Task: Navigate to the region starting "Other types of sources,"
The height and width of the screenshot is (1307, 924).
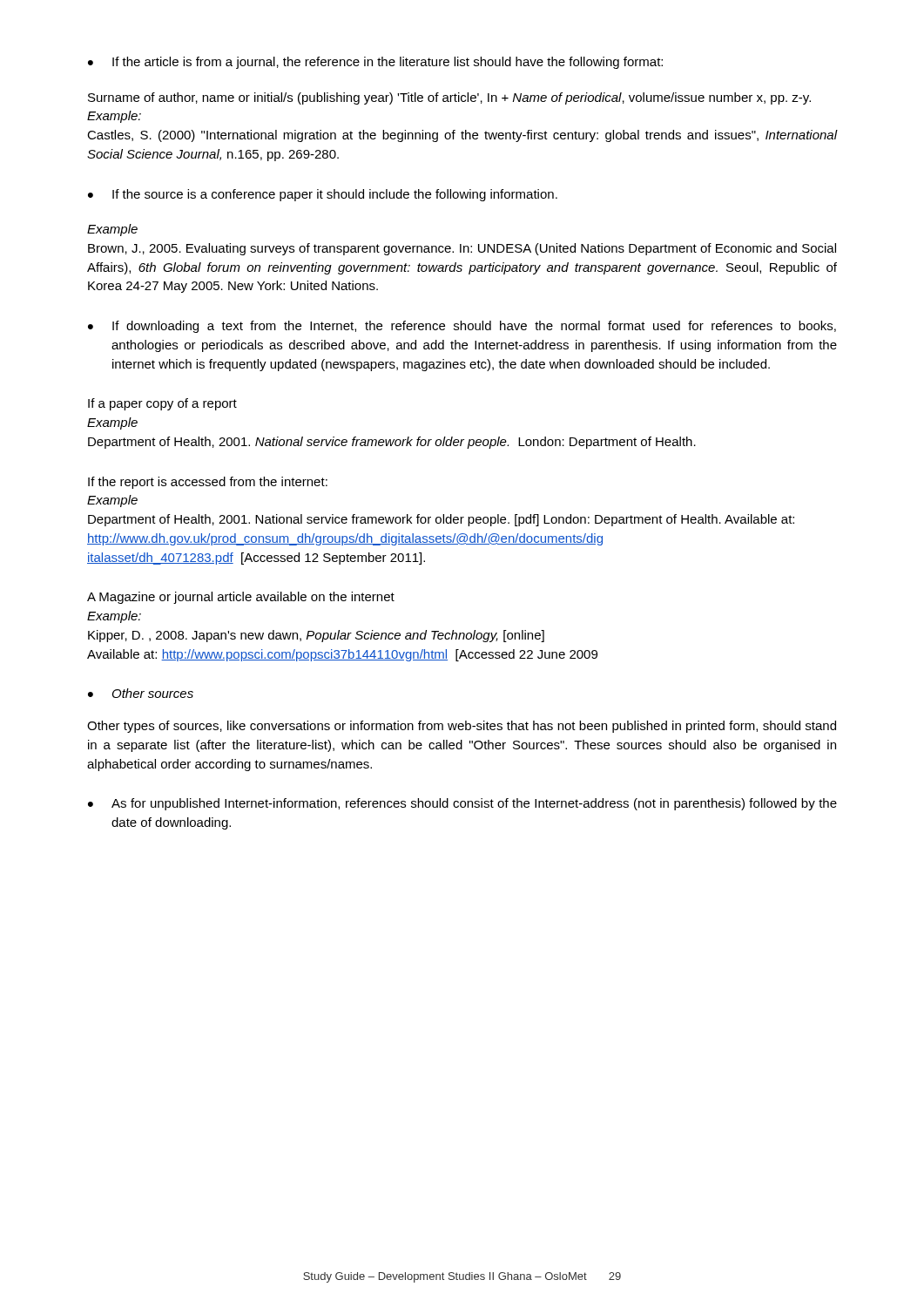Action: click(462, 744)
